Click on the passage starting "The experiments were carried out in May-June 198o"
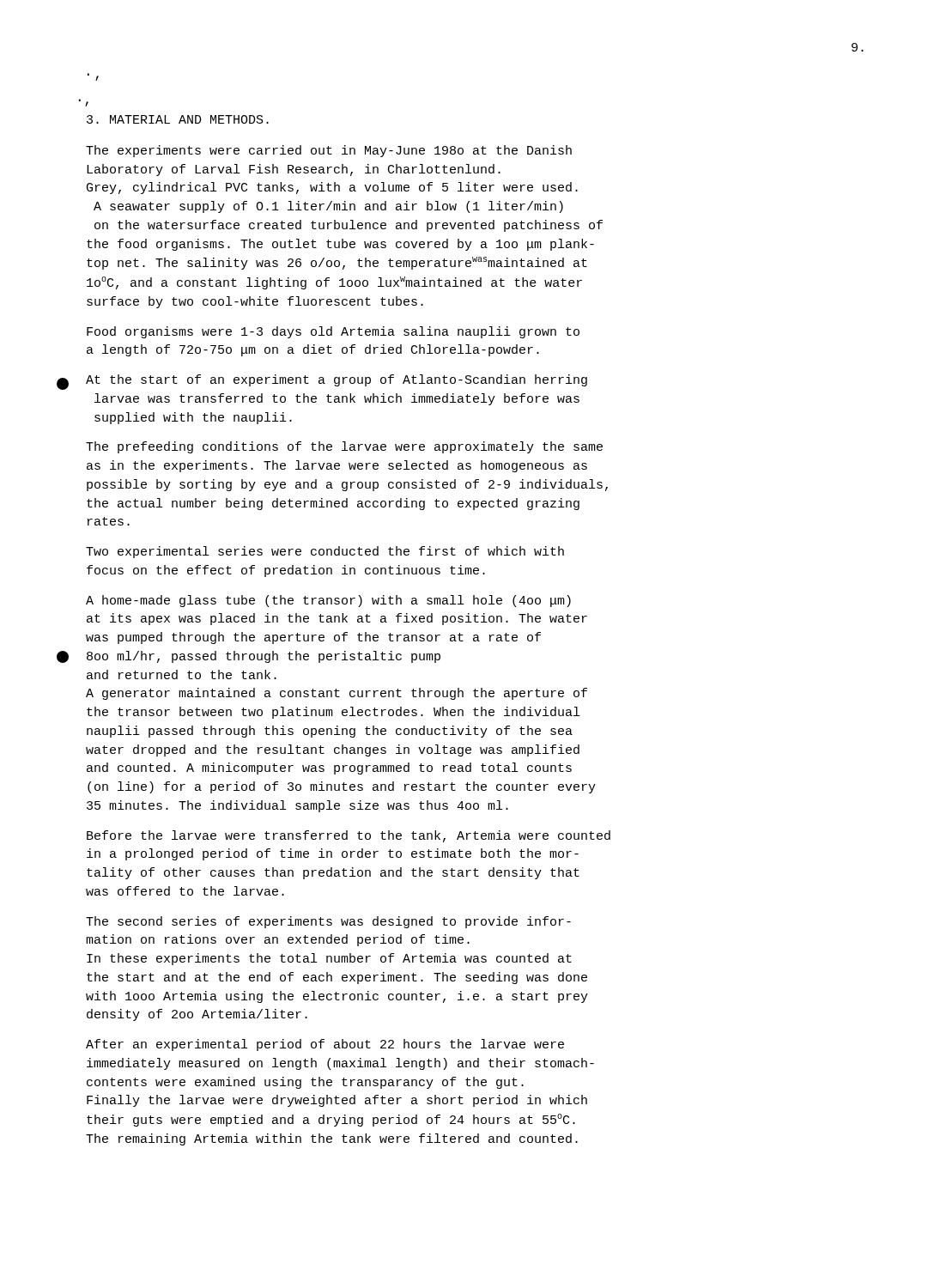This screenshot has height=1288, width=928. (345, 227)
